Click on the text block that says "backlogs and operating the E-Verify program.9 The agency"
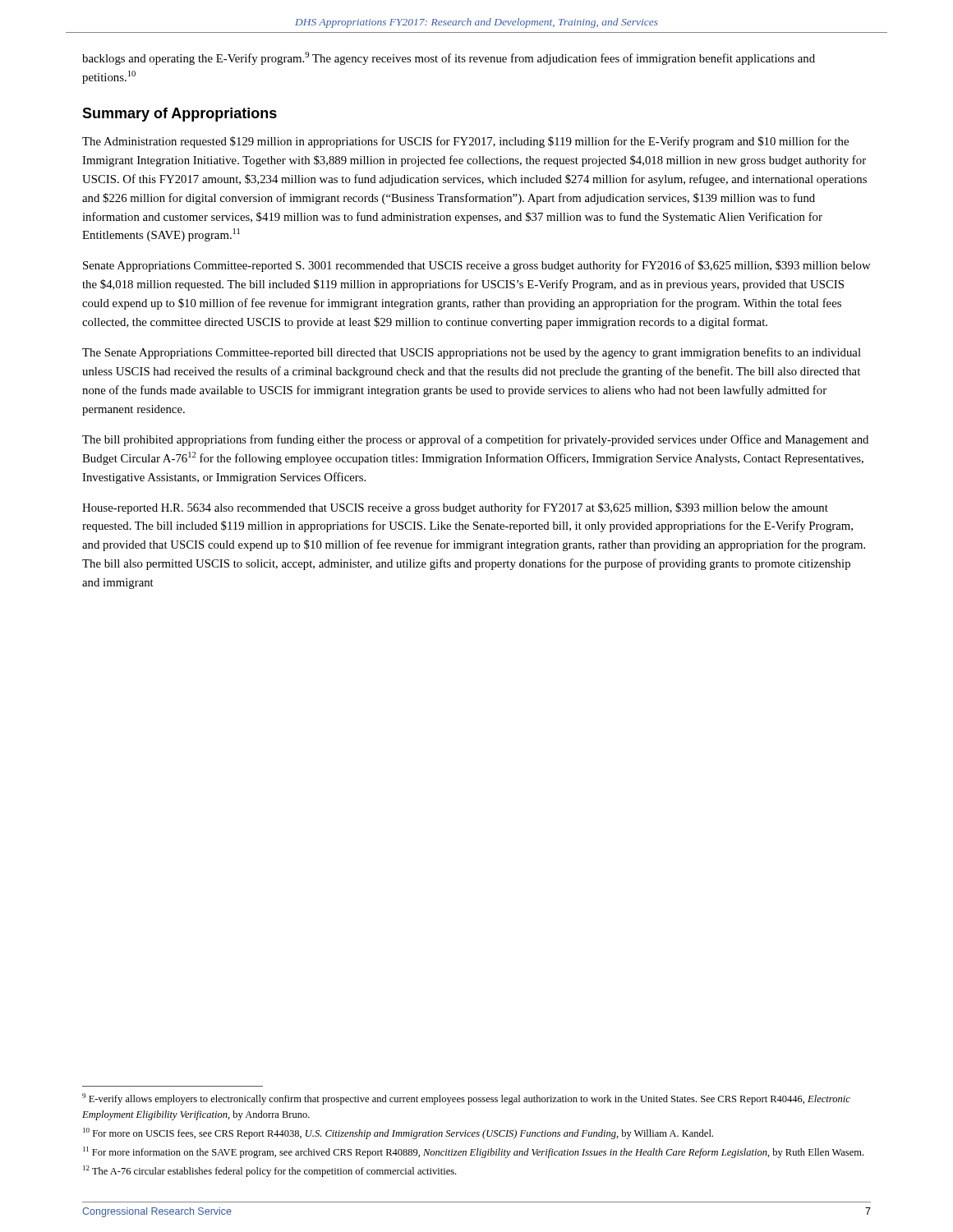Image resolution: width=953 pixels, height=1232 pixels. [x=449, y=67]
